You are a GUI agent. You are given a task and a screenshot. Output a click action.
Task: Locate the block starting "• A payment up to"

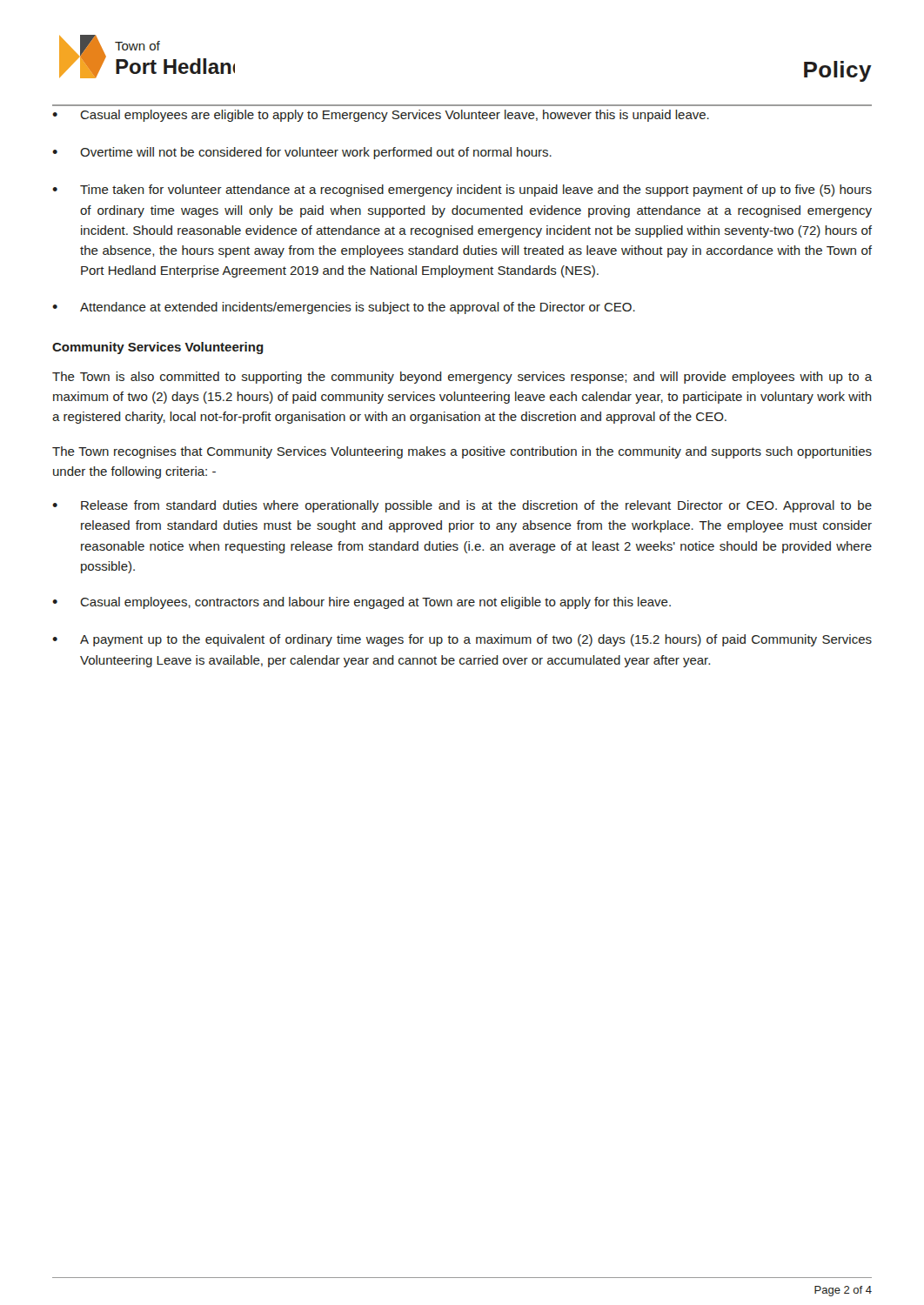tap(462, 649)
